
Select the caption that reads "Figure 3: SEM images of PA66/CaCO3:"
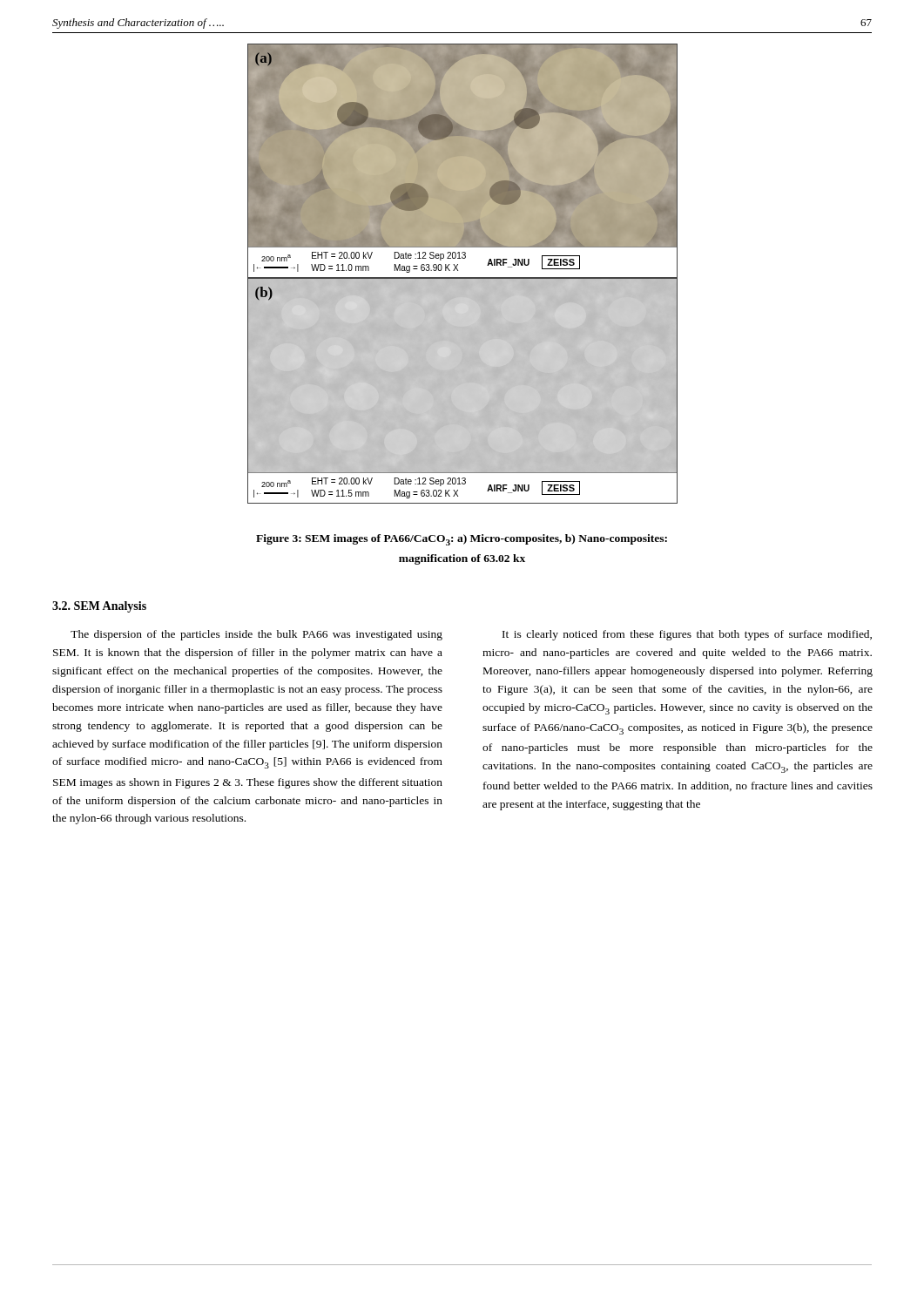click(462, 548)
